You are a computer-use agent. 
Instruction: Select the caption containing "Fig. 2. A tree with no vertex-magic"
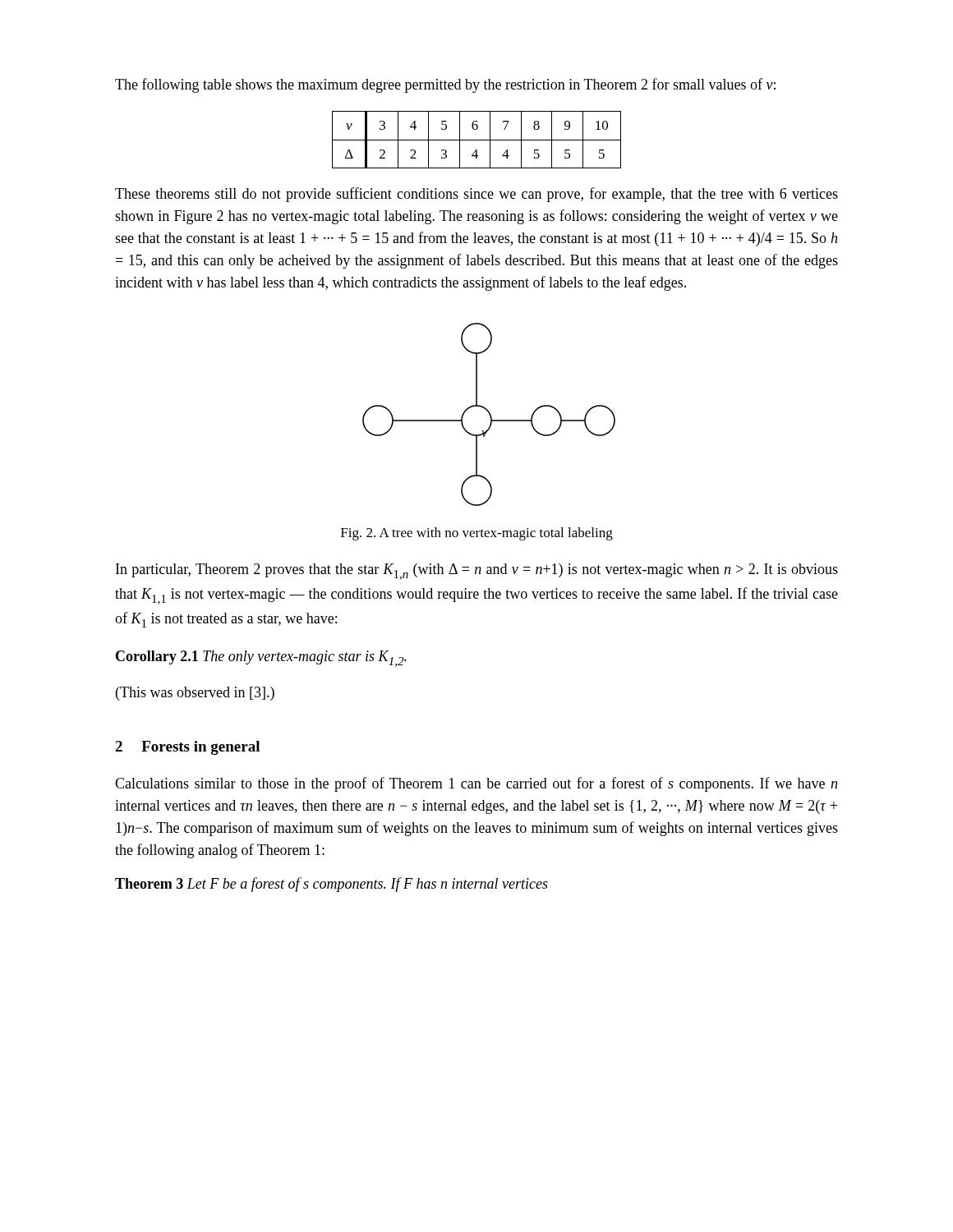[x=476, y=533]
